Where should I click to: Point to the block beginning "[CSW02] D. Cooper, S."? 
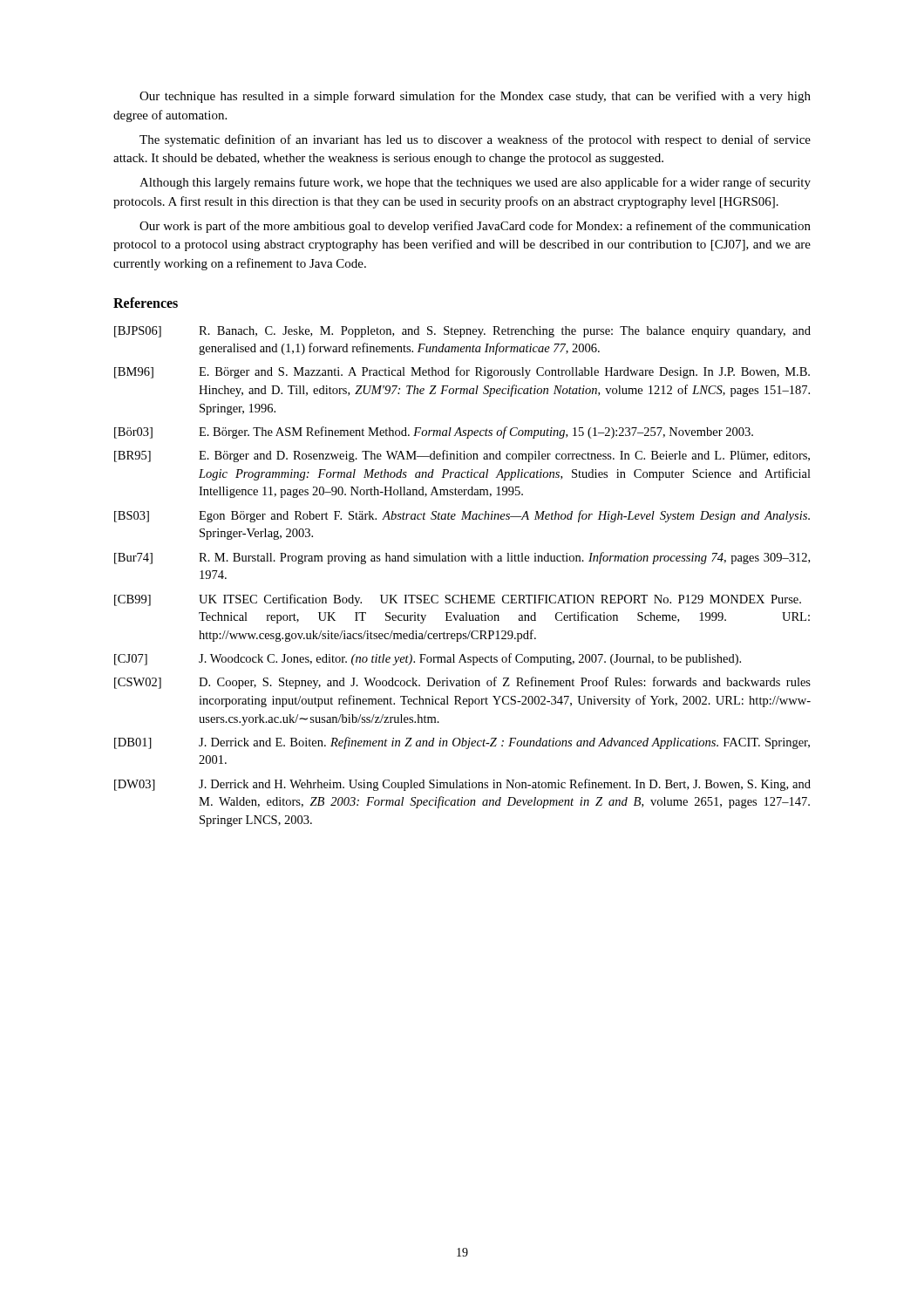(x=462, y=700)
